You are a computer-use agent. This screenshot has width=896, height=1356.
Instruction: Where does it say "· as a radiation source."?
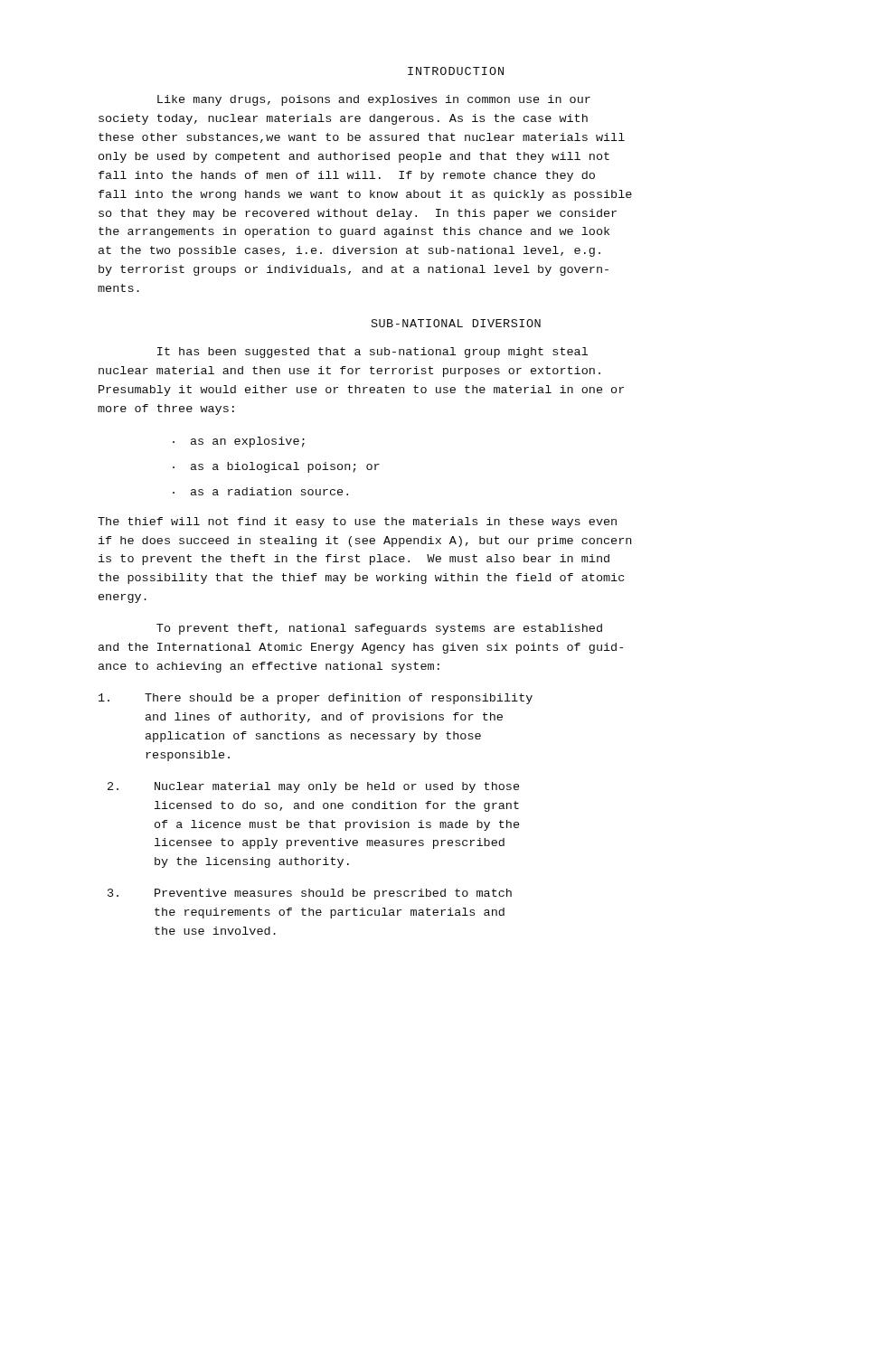[x=261, y=493]
